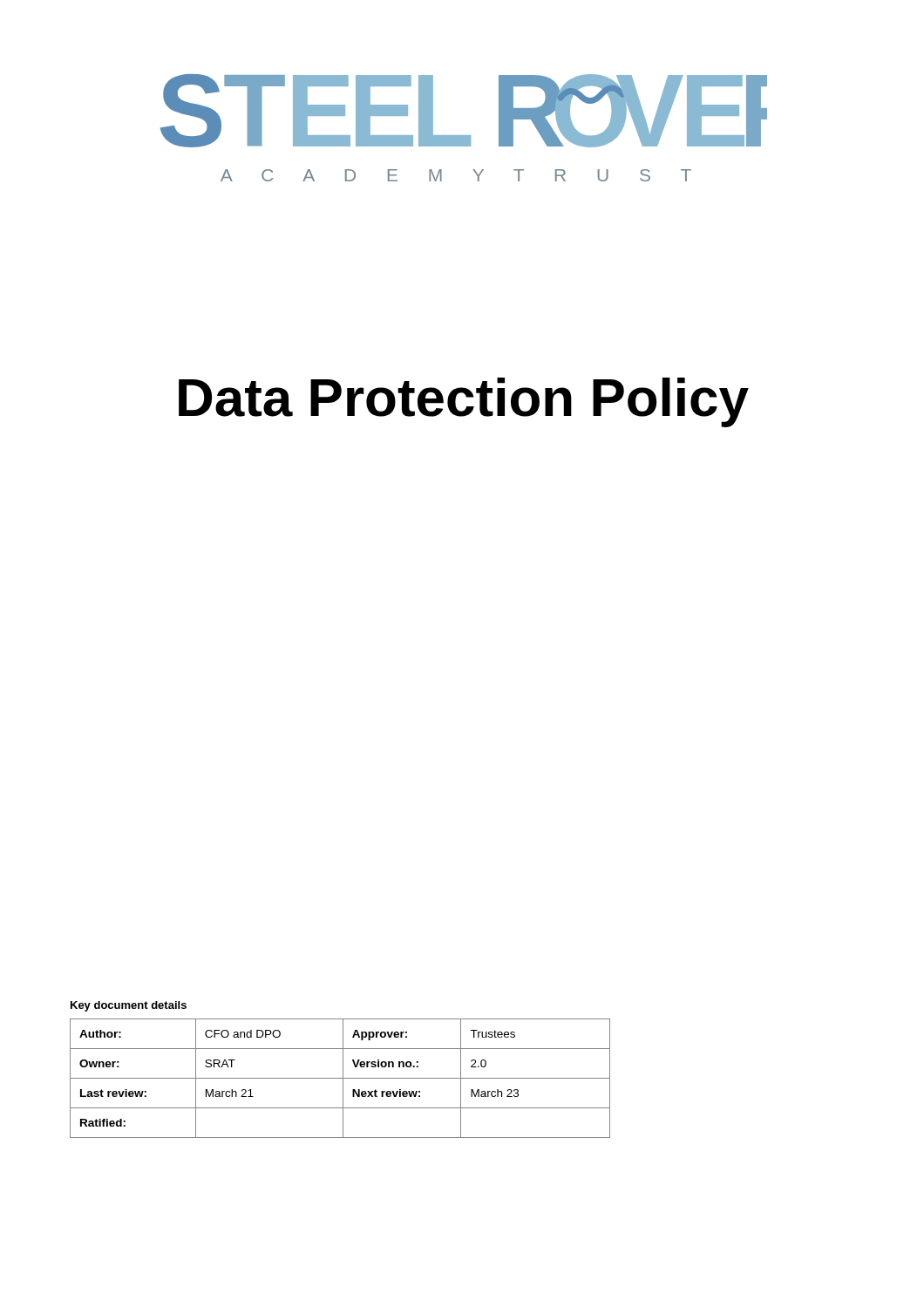Image resolution: width=924 pixels, height=1308 pixels.
Task: Click the caption
Action: pos(128,1005)
